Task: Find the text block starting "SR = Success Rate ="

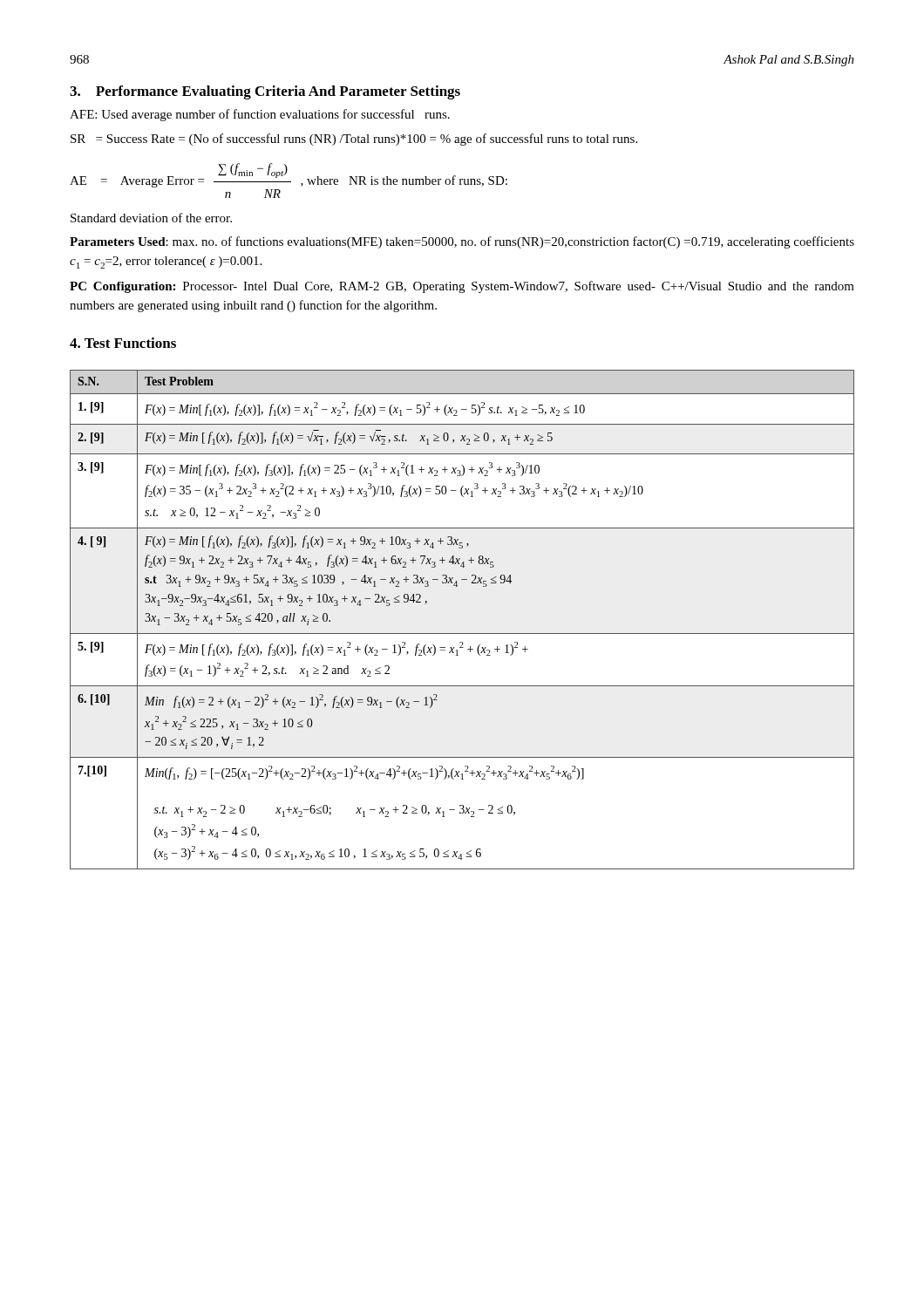Action: (354, 138)
